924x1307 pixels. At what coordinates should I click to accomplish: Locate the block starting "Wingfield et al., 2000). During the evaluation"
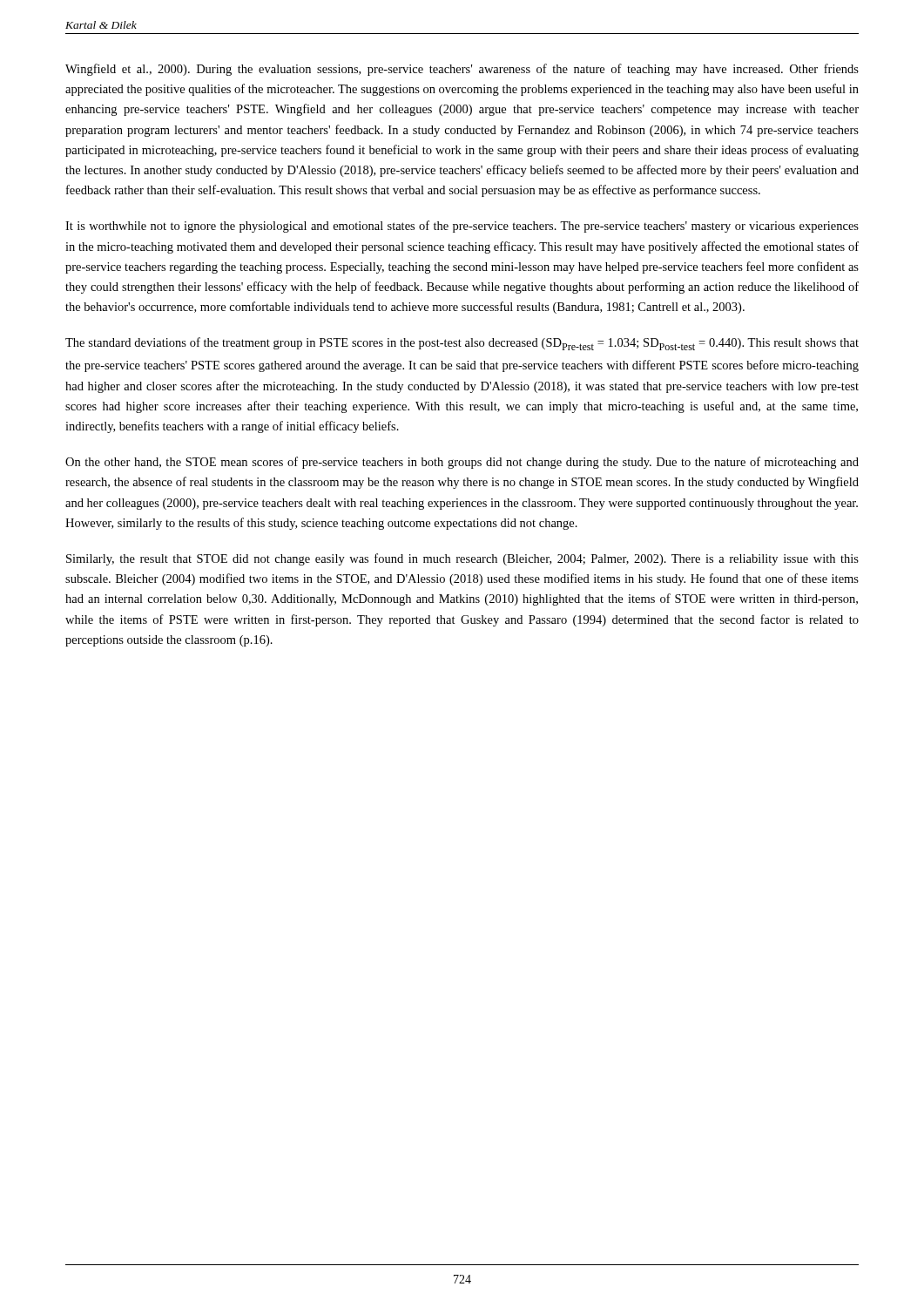point(462,130)
